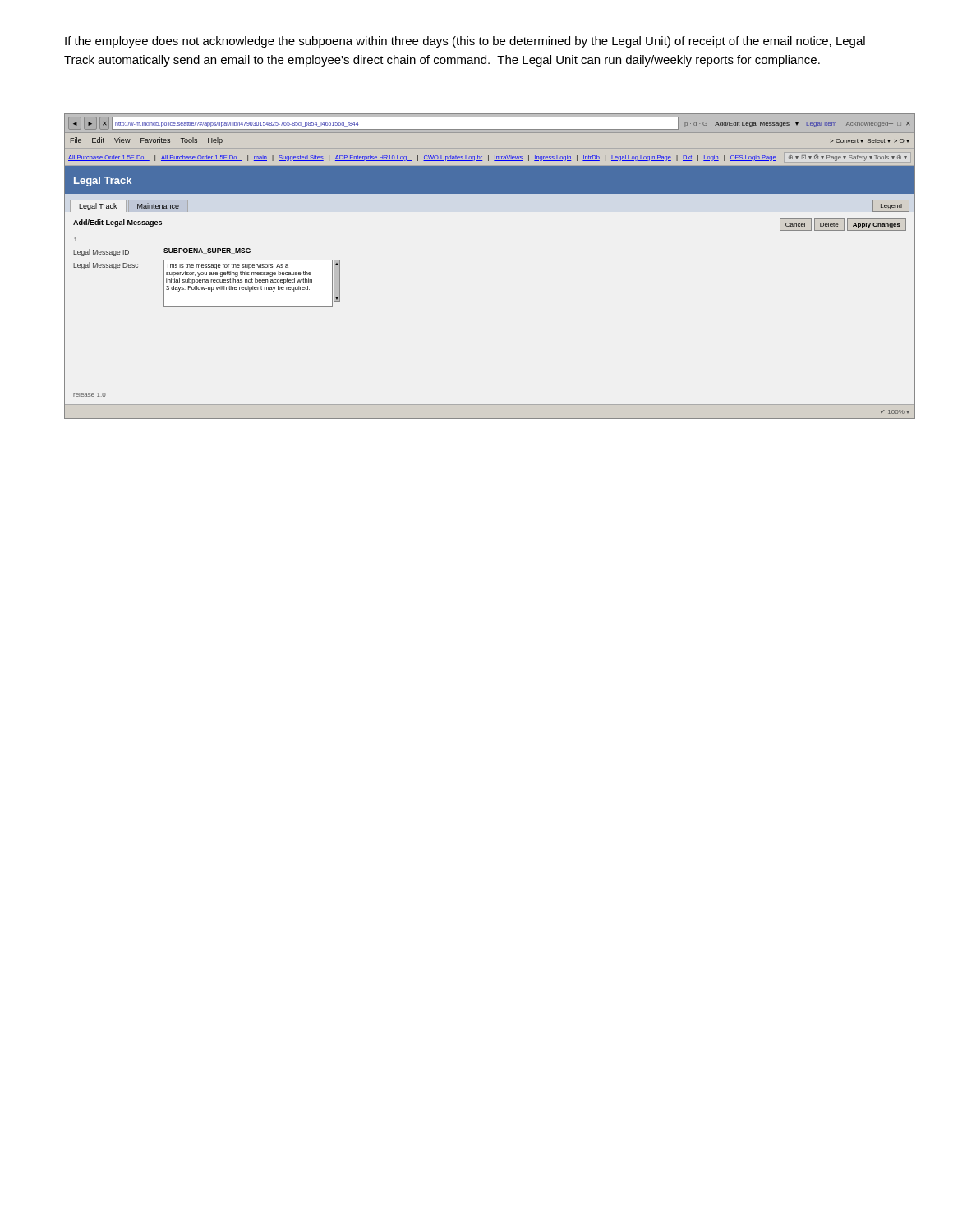This screenshot has width=953, height=1232.
Task: Find the passage starting "If the employee does not"
Action: 465,50
